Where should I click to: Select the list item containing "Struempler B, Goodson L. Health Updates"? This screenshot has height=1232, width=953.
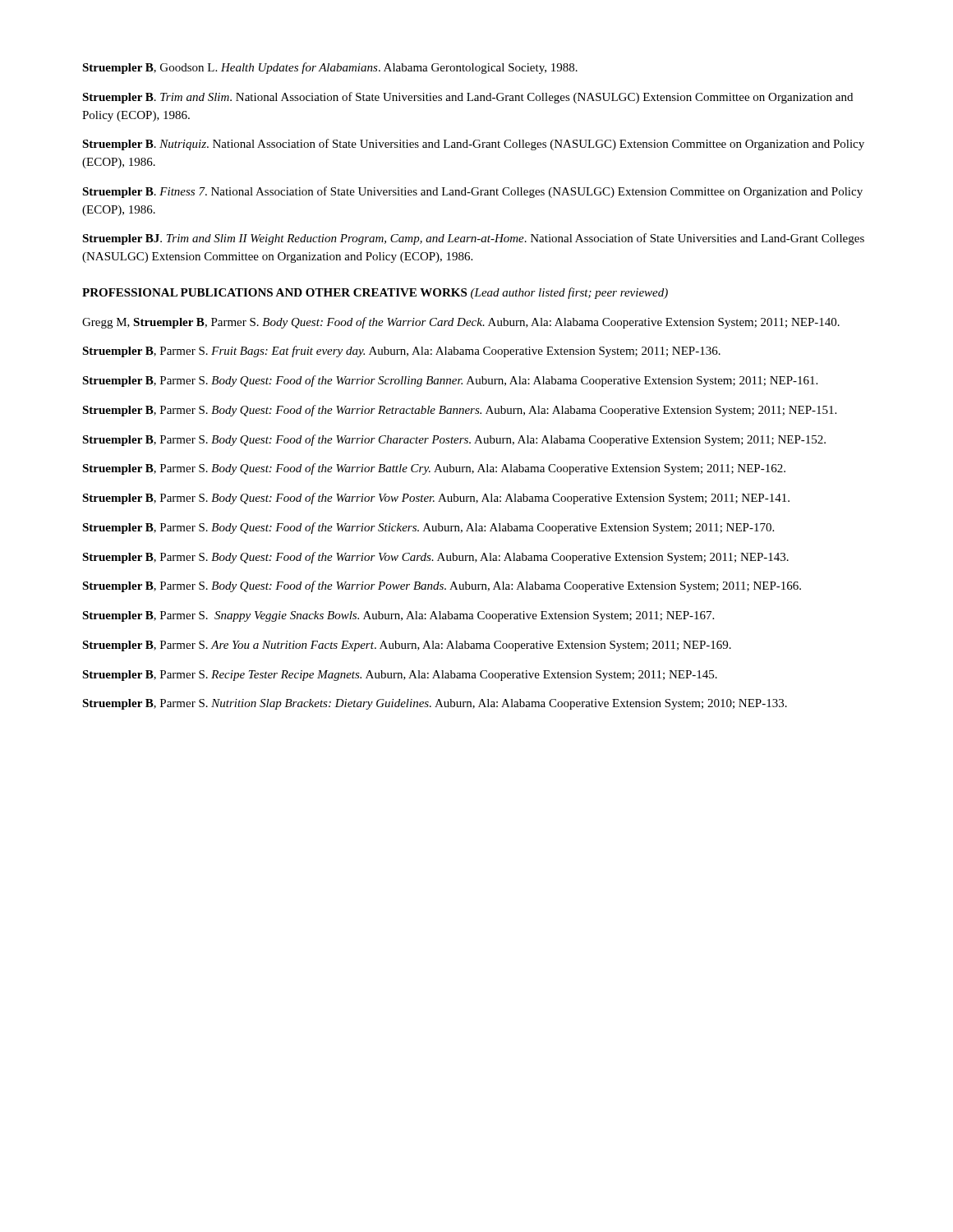pyautogui.click(x=330, y=67)
